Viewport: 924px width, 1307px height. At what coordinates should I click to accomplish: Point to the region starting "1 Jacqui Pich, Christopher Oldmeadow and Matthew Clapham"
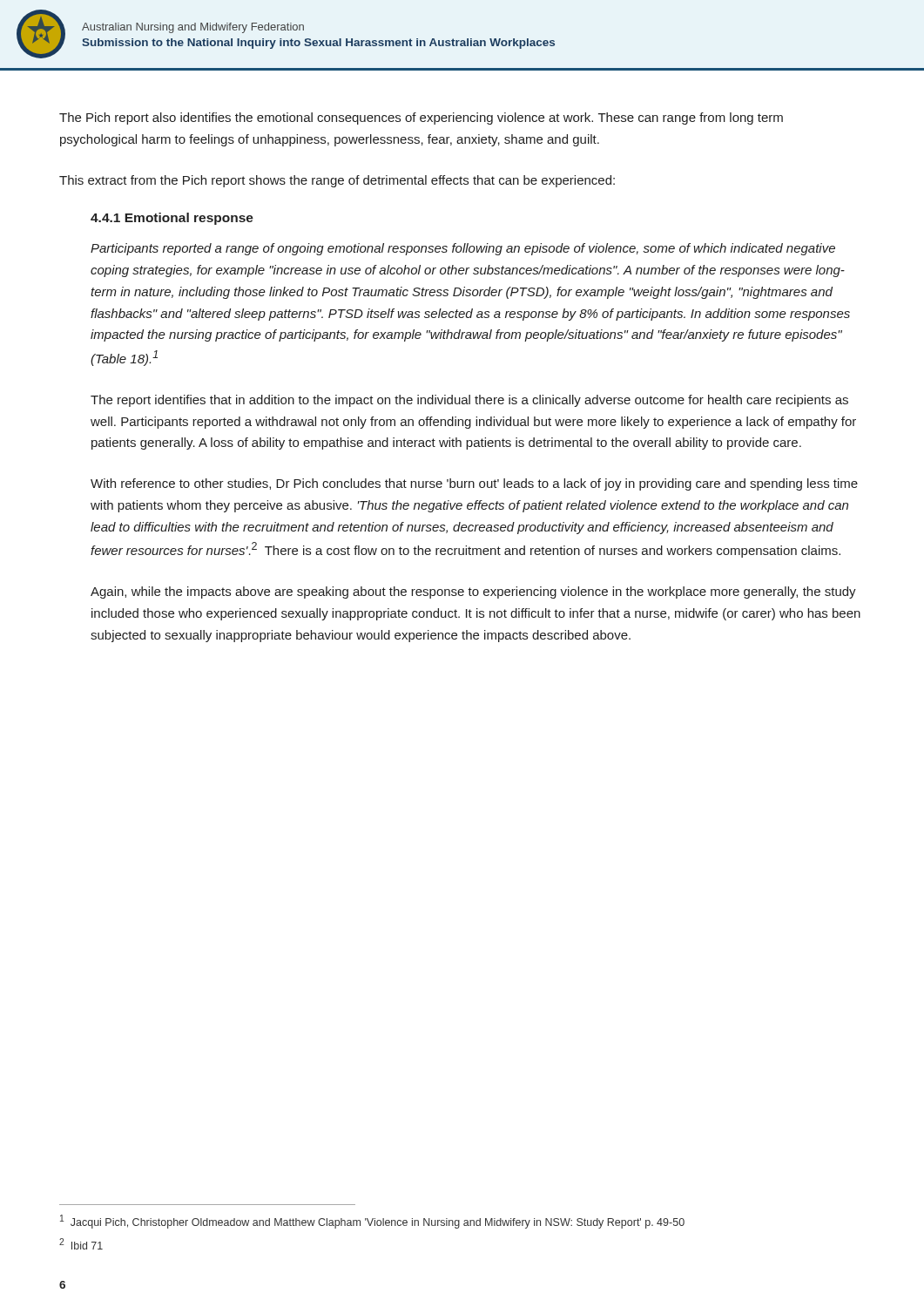(x=372, y=1221)
